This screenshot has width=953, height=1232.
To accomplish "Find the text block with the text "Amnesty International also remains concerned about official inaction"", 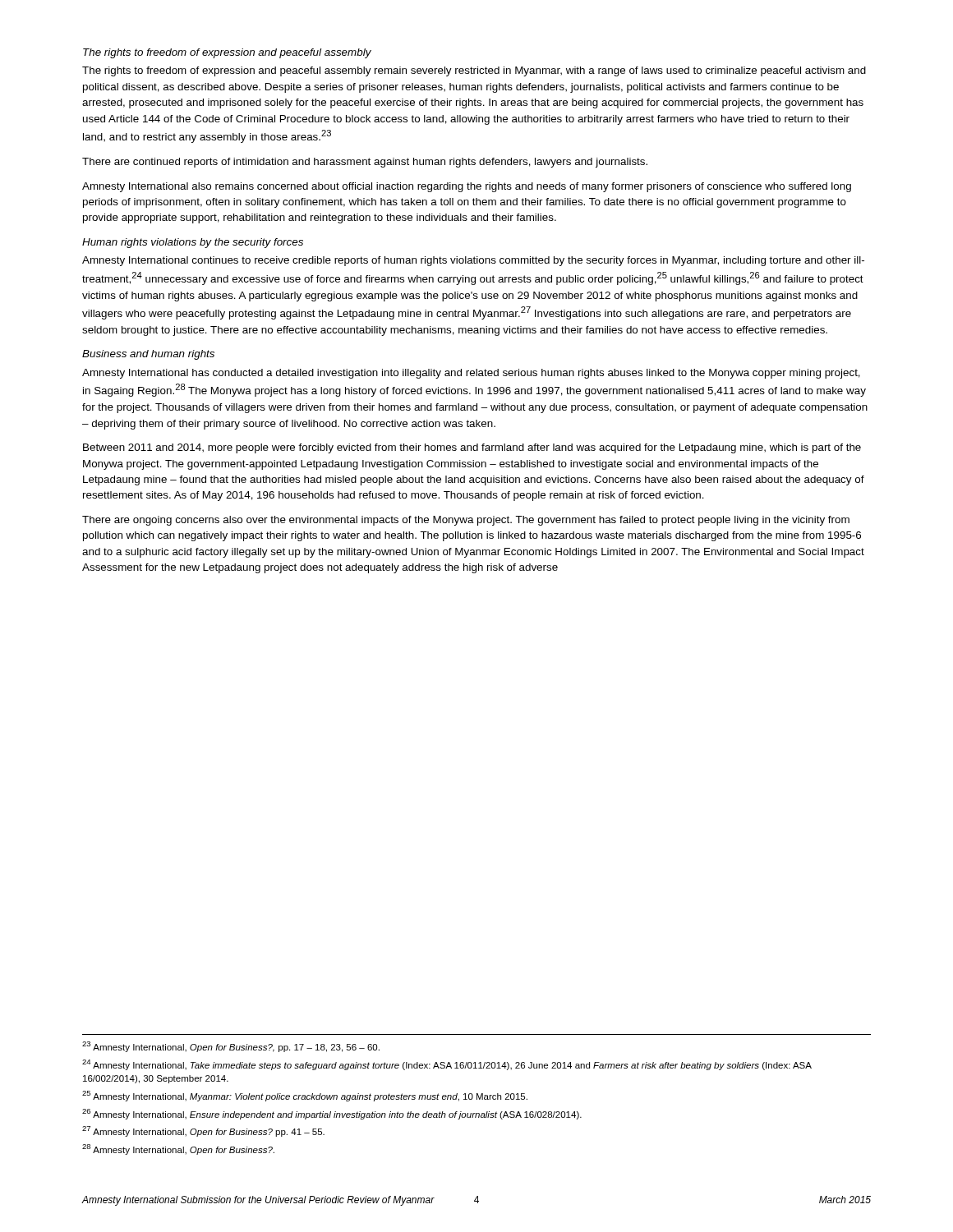I will (467, 202).
